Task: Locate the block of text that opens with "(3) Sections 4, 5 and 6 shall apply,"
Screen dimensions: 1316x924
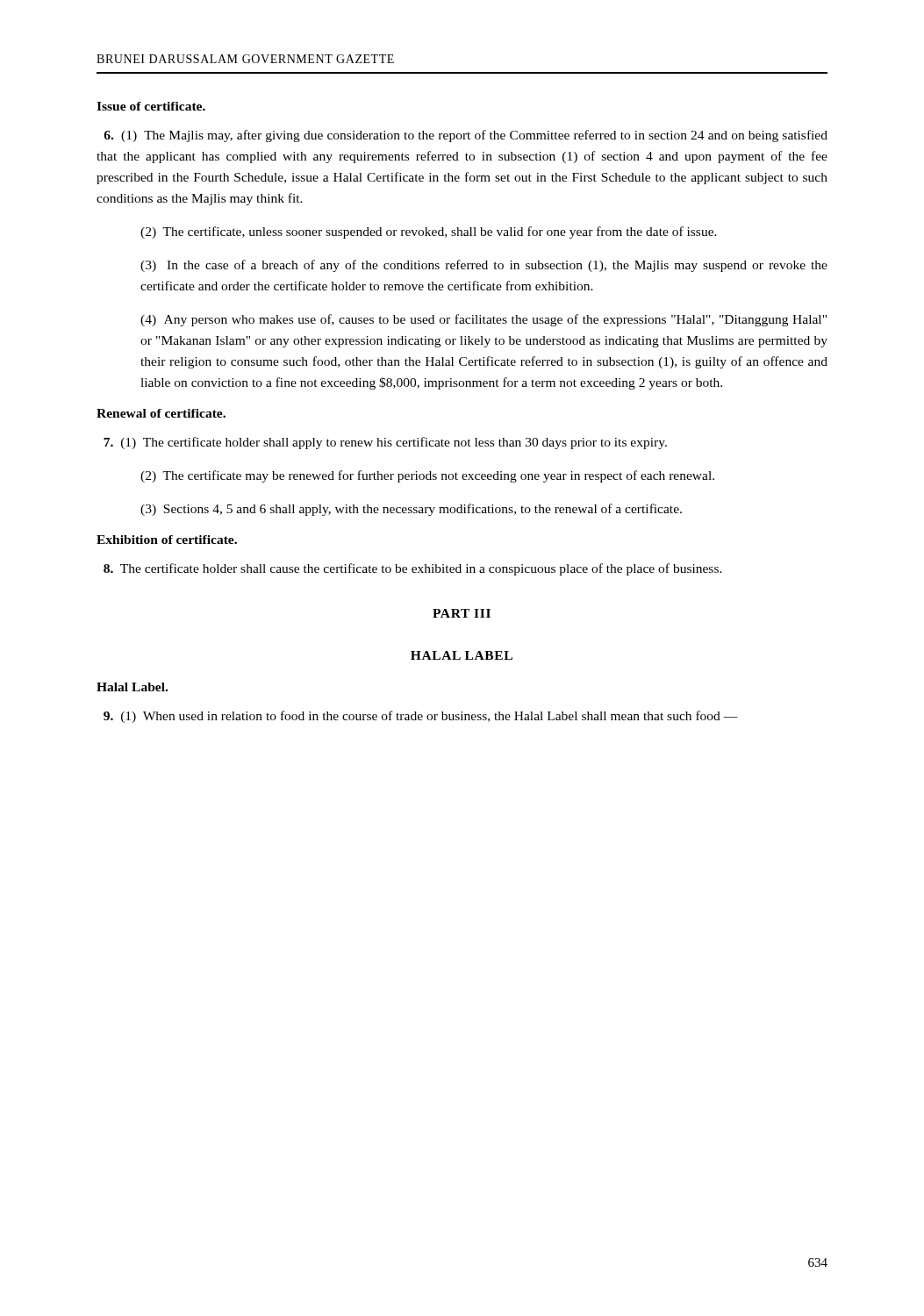Action: point(412,509)
